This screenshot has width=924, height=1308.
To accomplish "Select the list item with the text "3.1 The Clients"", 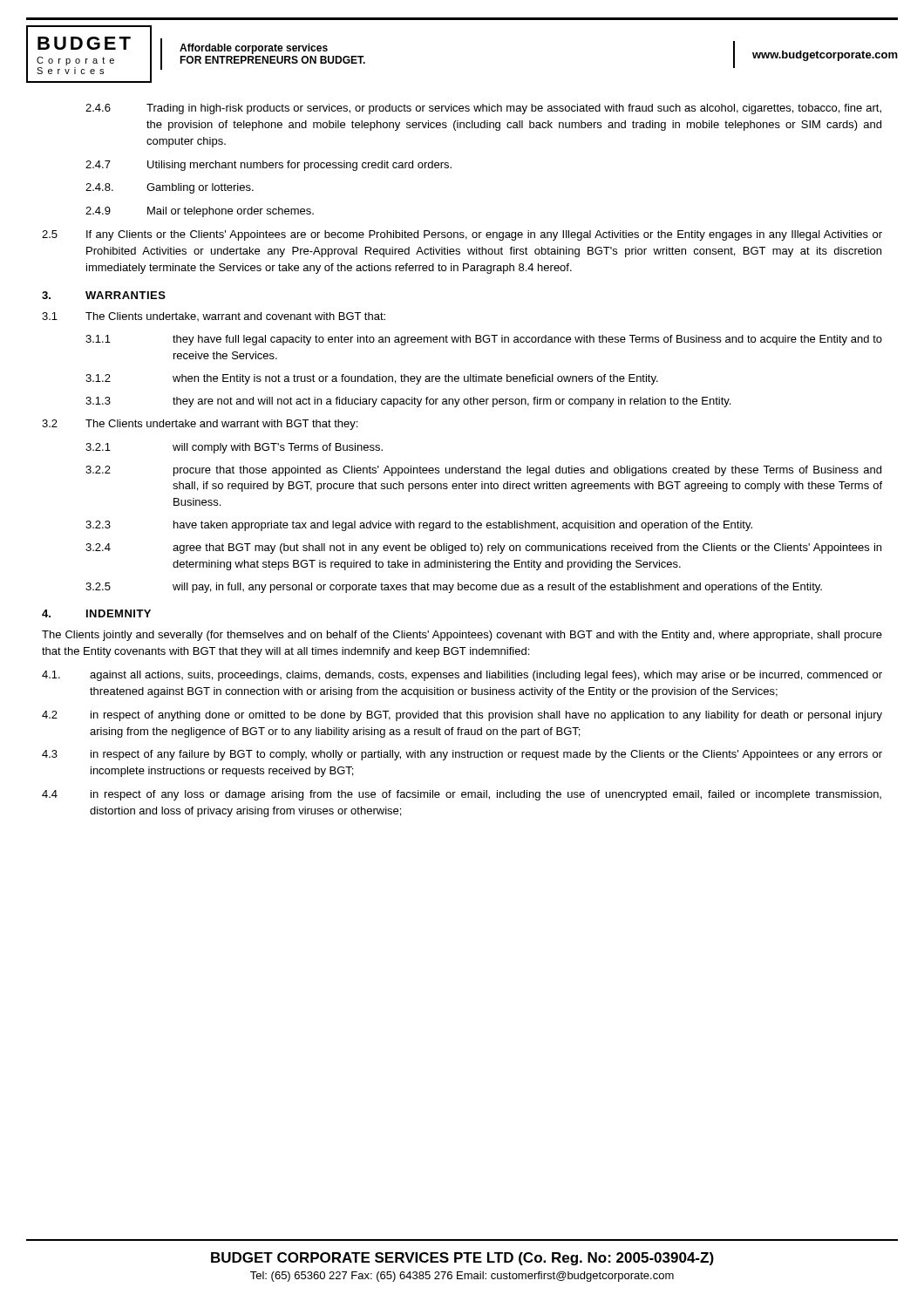I will [x=214, y=317].
